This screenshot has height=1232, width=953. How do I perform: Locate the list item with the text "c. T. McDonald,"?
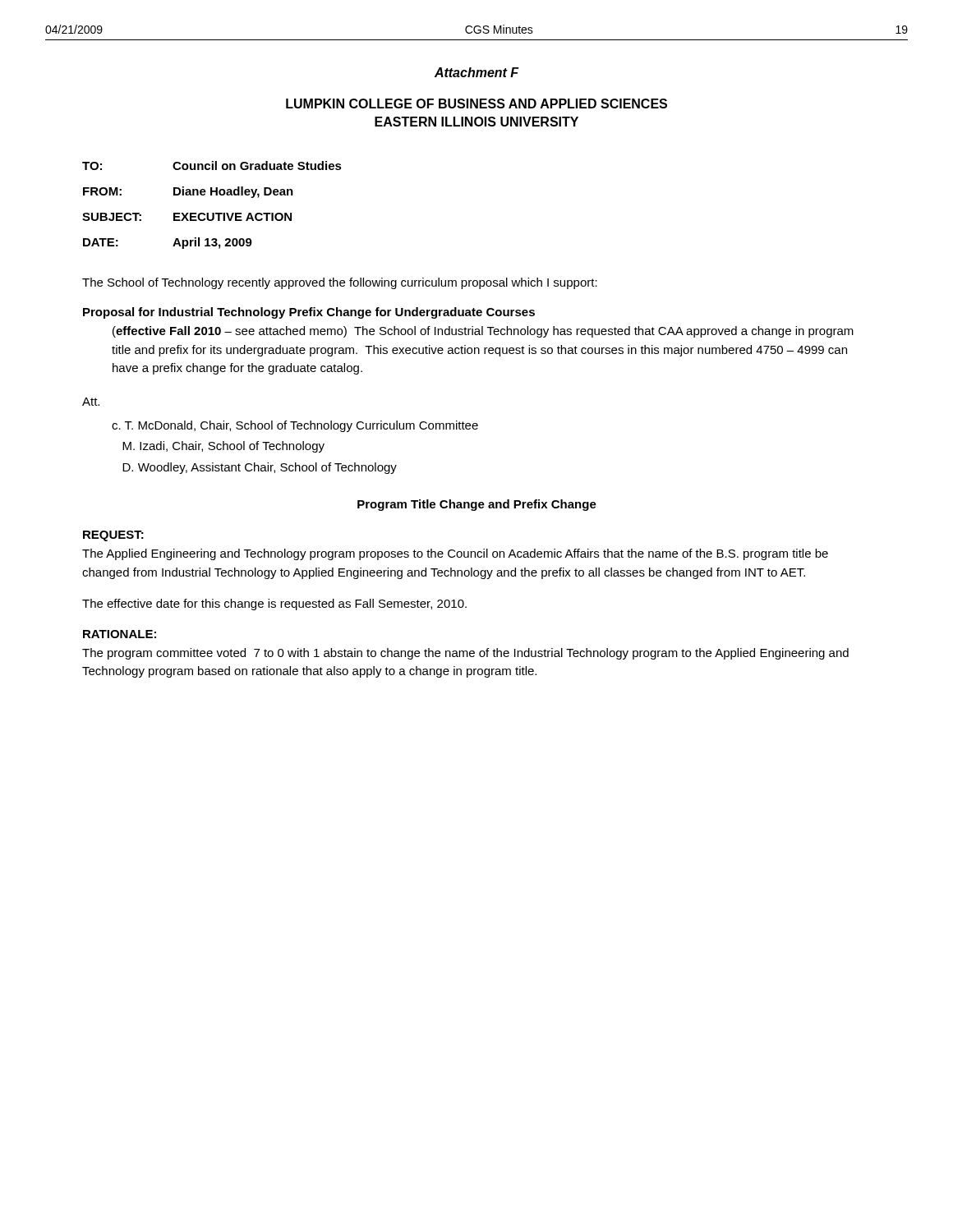[295, 446]
